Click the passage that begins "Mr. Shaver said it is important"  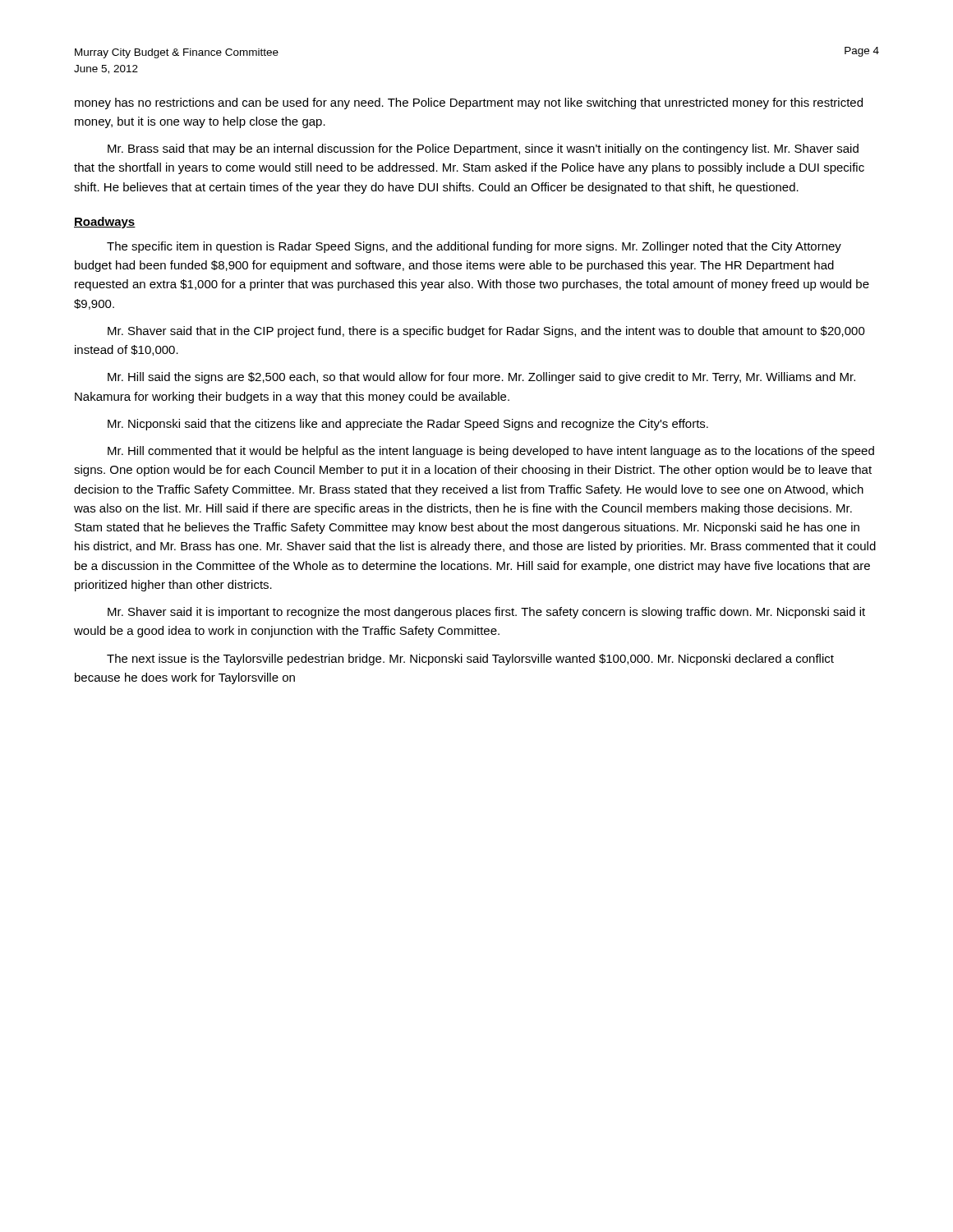click(x=476, y=621)
